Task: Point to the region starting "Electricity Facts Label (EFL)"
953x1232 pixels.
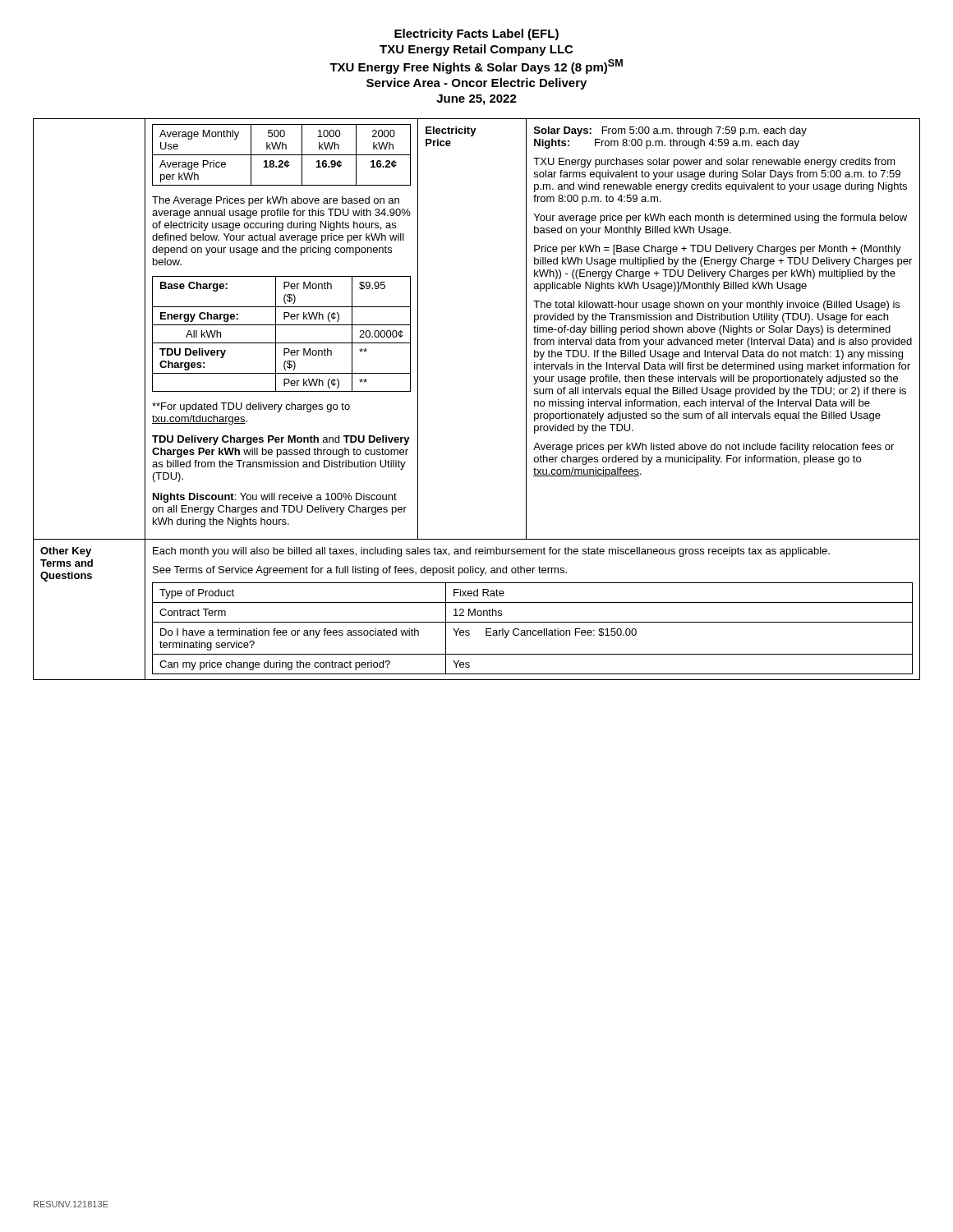Action: [476, 66]
